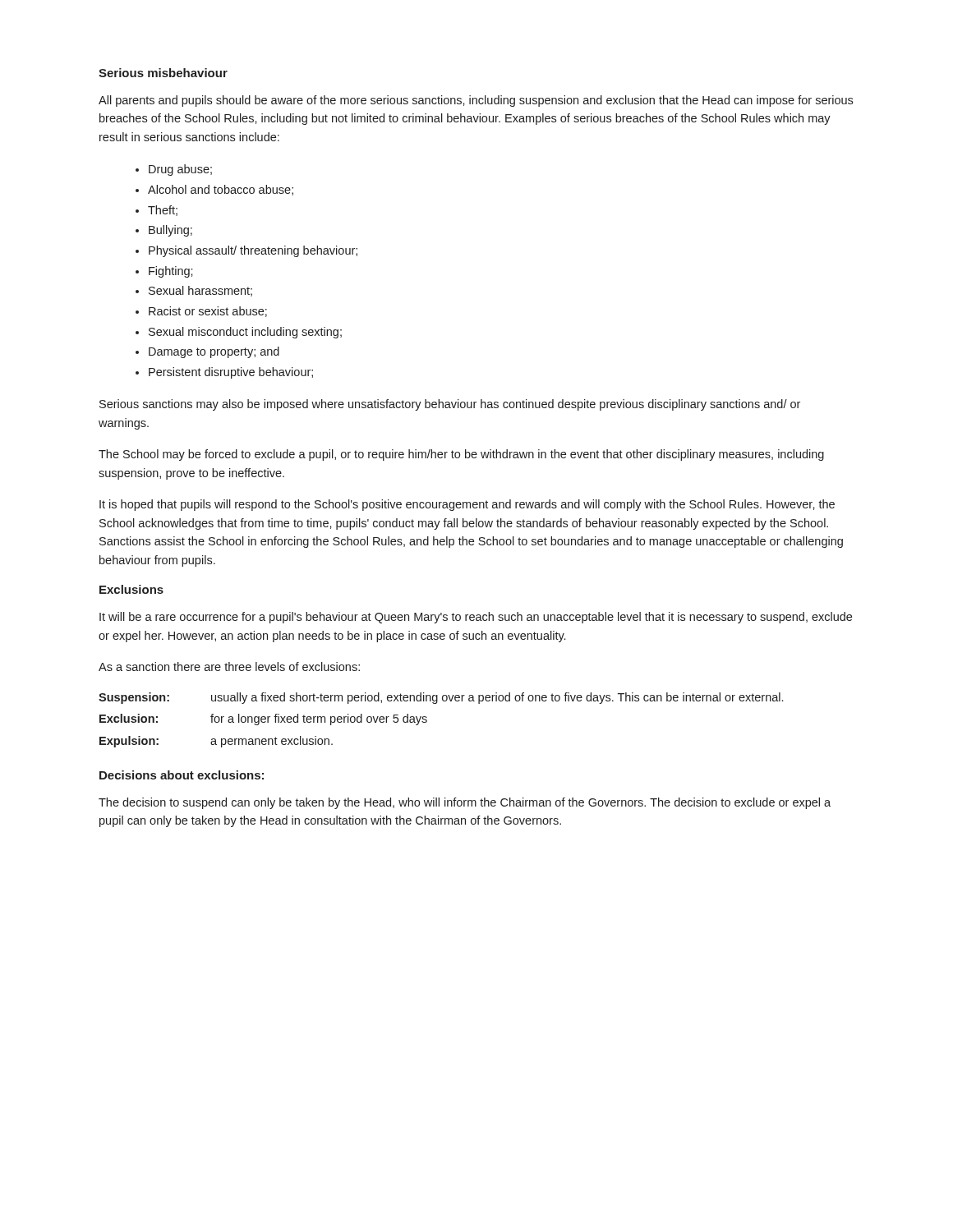Find "Damage to property; and" on this page
The height and width of the screenshot is (1232, 953).
click(x=214, y=352)
